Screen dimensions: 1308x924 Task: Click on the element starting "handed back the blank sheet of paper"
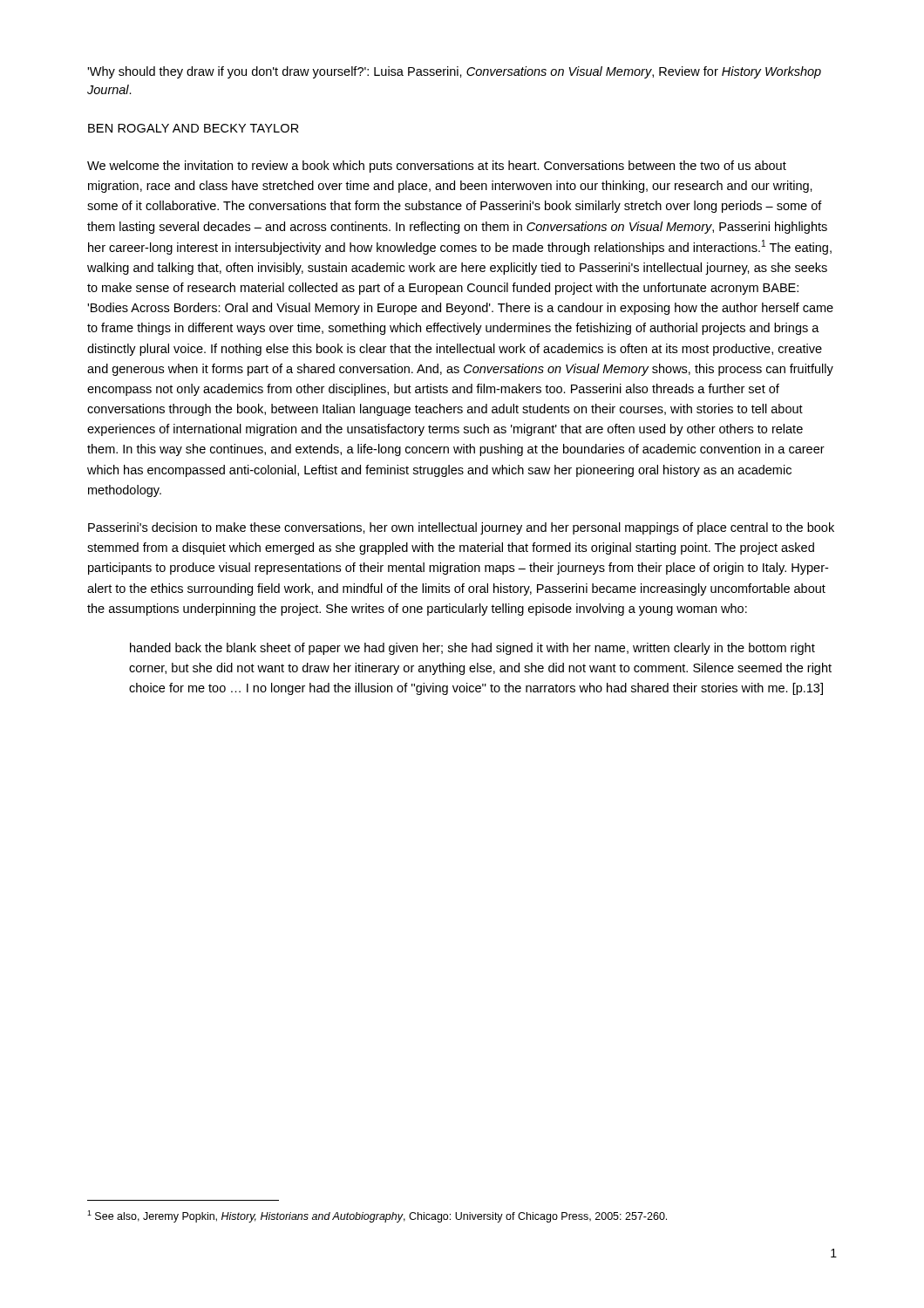tap(480, 668)
